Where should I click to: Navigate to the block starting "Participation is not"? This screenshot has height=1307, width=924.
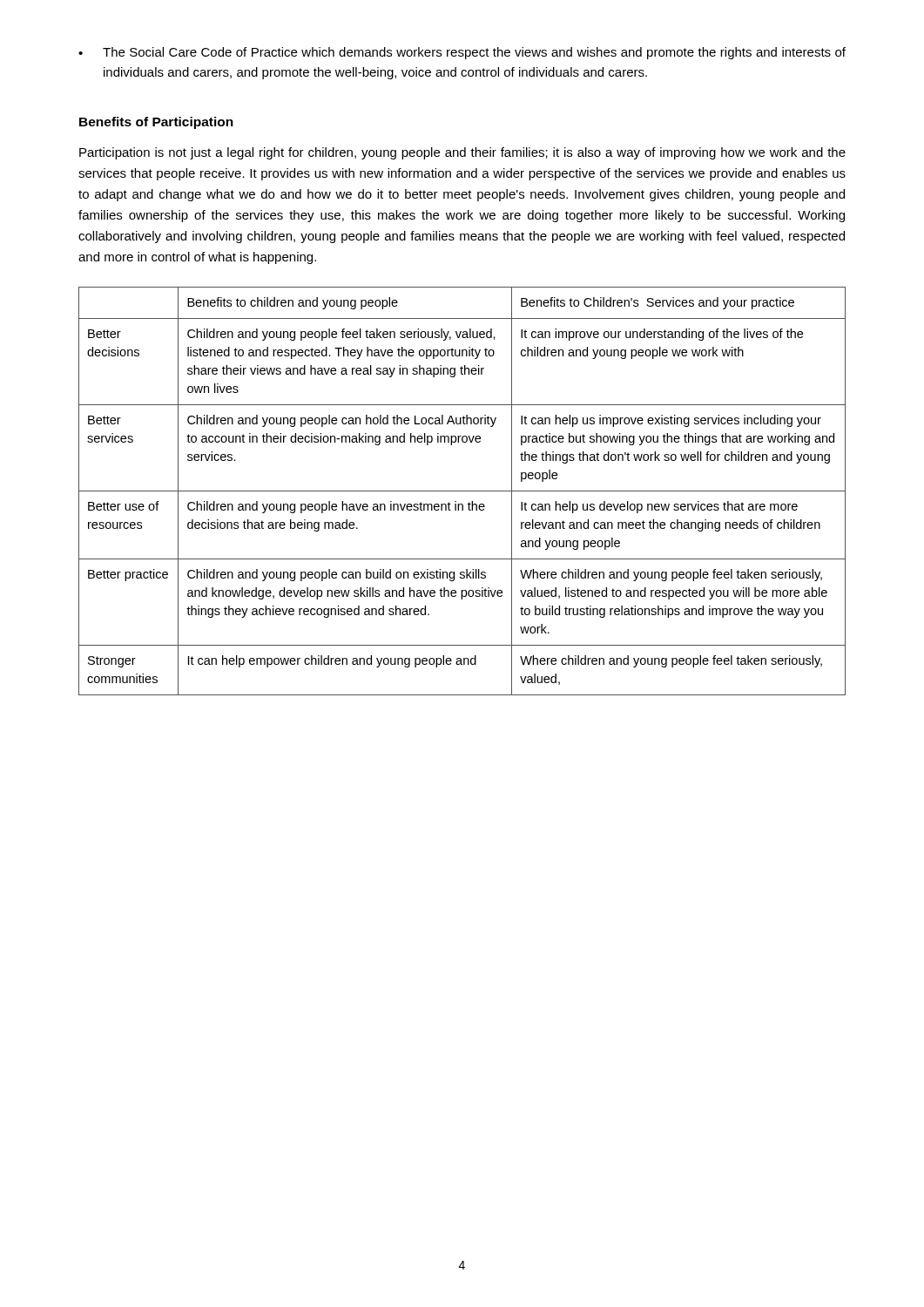pyautogui.click(x=462, y=204)
